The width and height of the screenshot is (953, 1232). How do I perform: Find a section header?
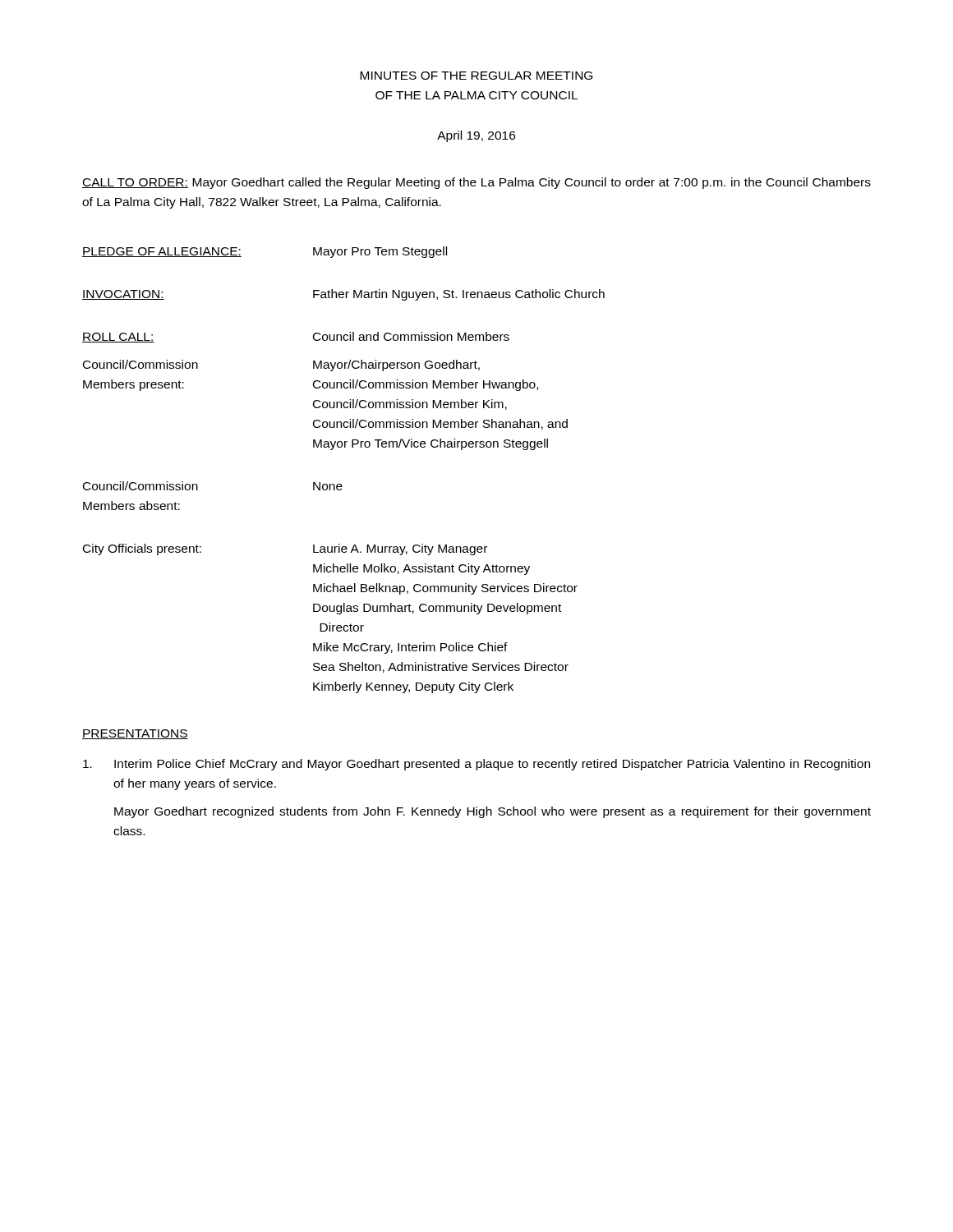tap(135, 733)
